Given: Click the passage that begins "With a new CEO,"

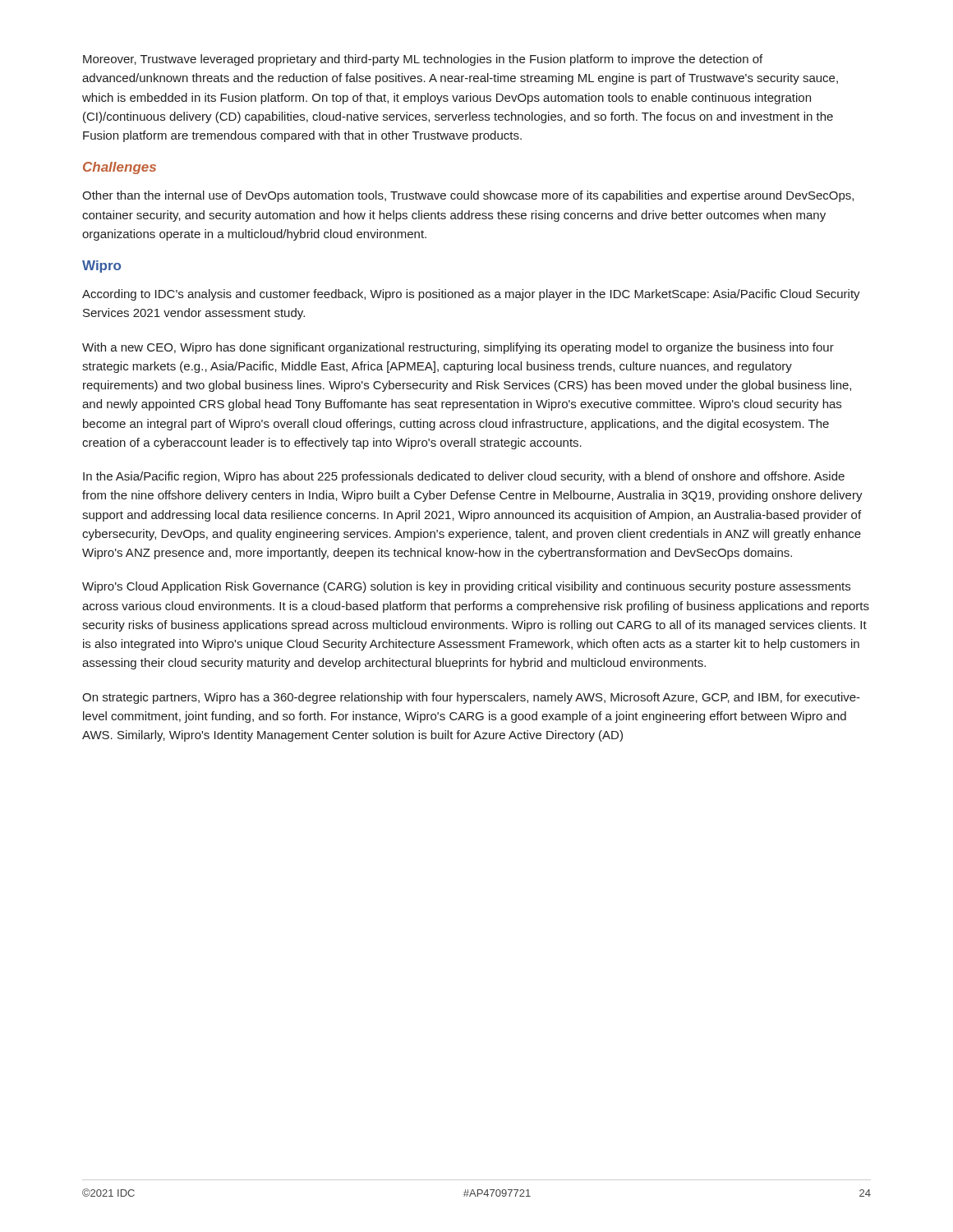Looking at the screenshot, I should coord(467,394).
